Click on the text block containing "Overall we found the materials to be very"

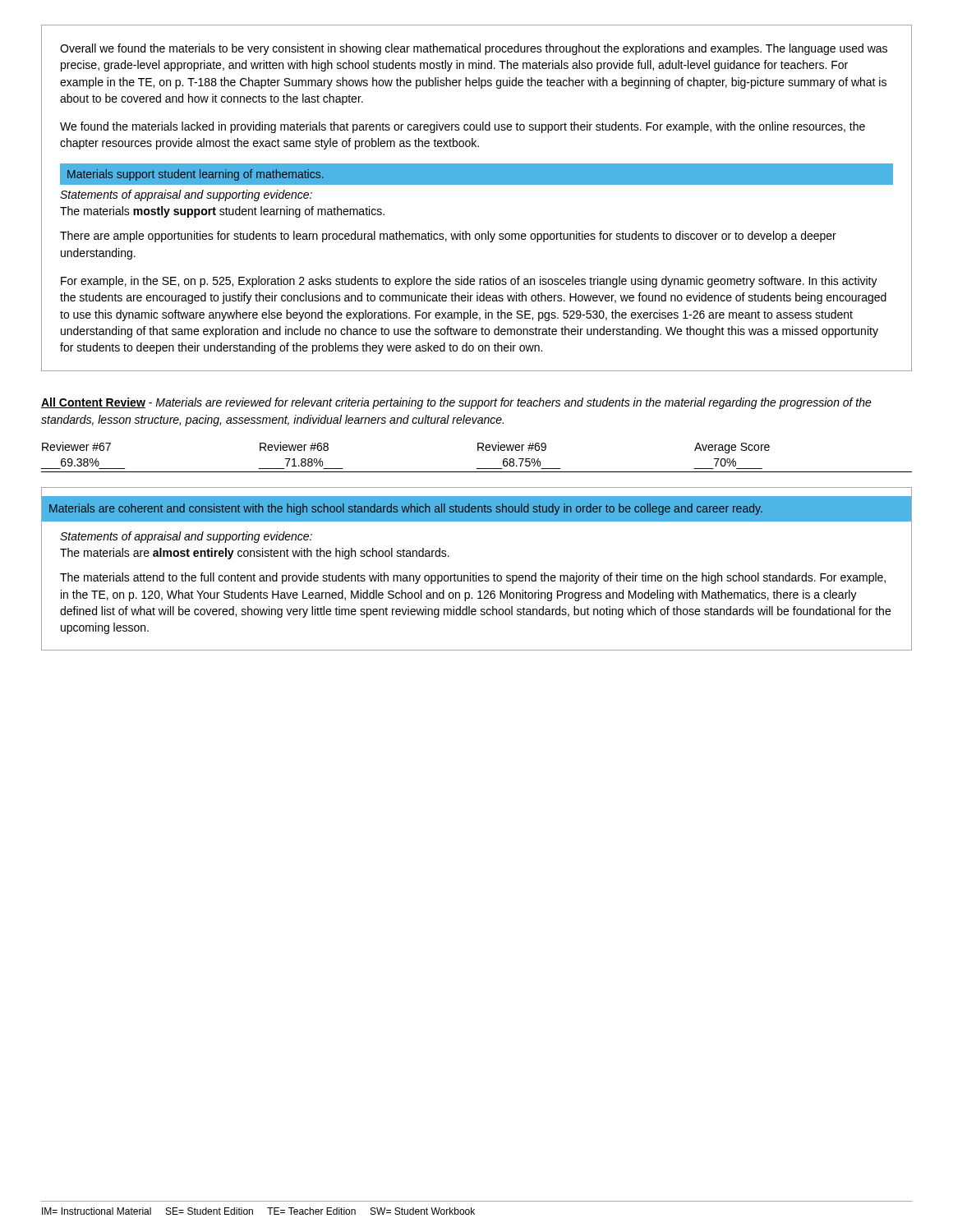(474, 73)
